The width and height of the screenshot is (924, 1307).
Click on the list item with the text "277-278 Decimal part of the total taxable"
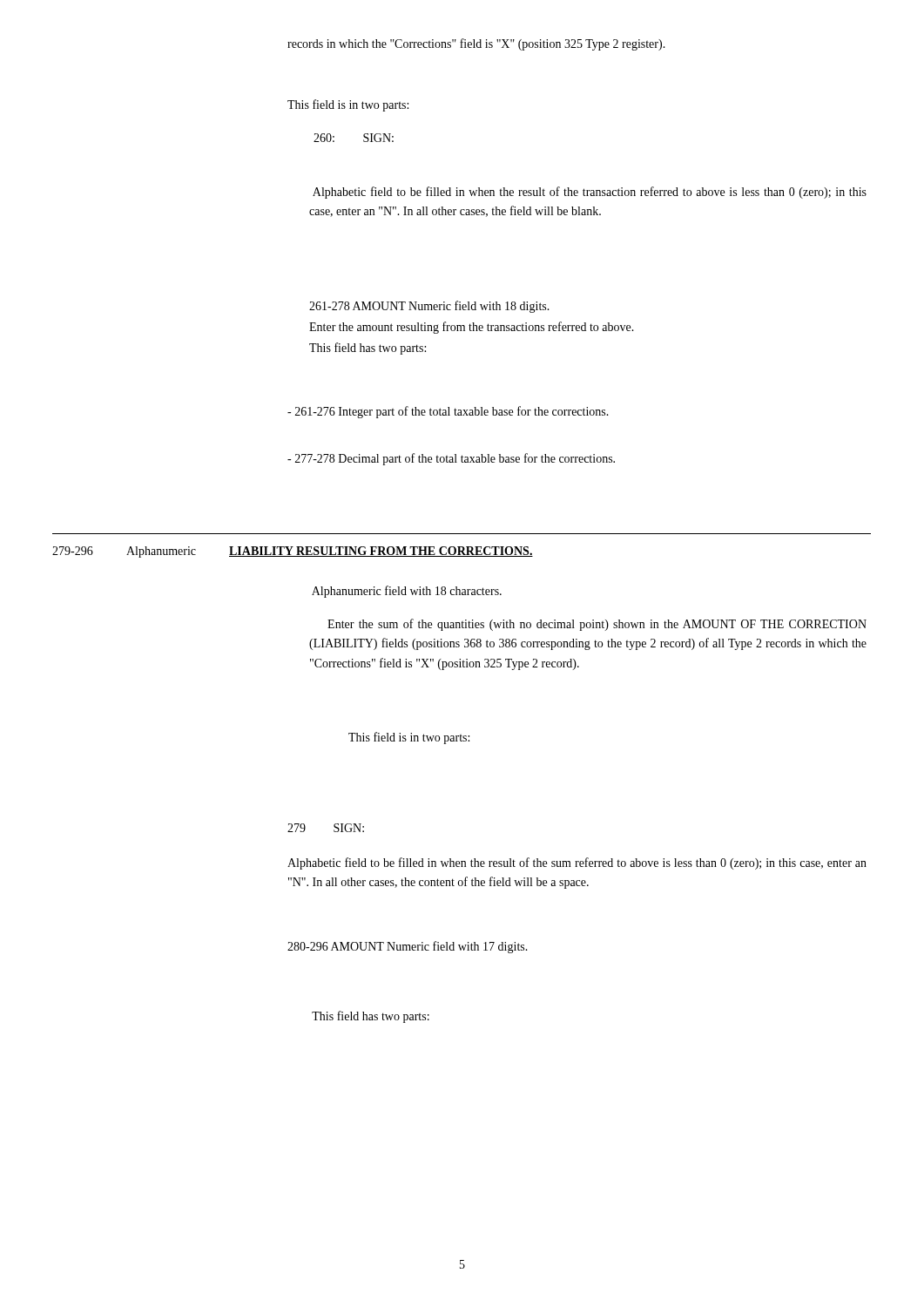pyautogui.click(x=452, y=459)
